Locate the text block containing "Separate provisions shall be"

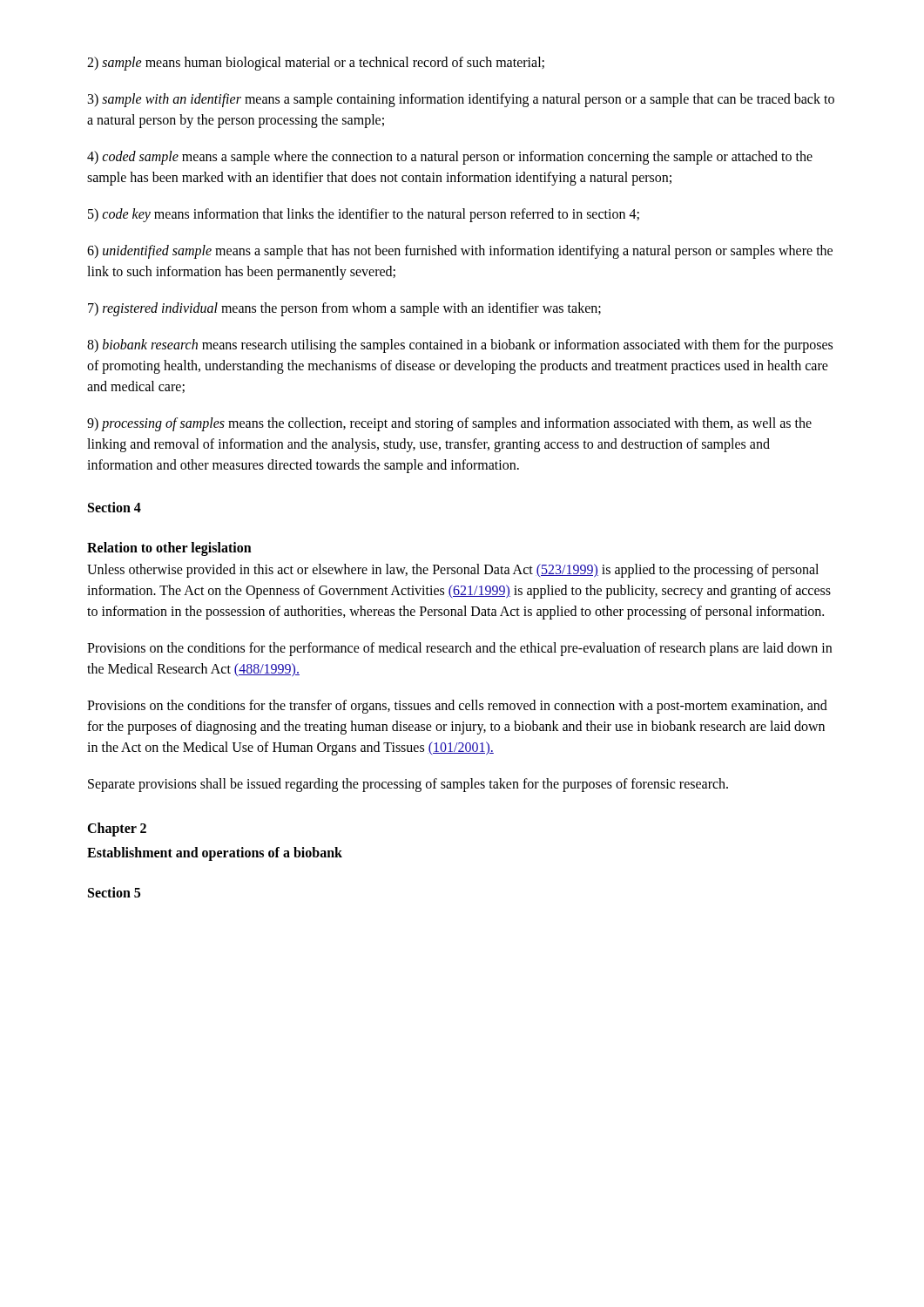(408, 784)
